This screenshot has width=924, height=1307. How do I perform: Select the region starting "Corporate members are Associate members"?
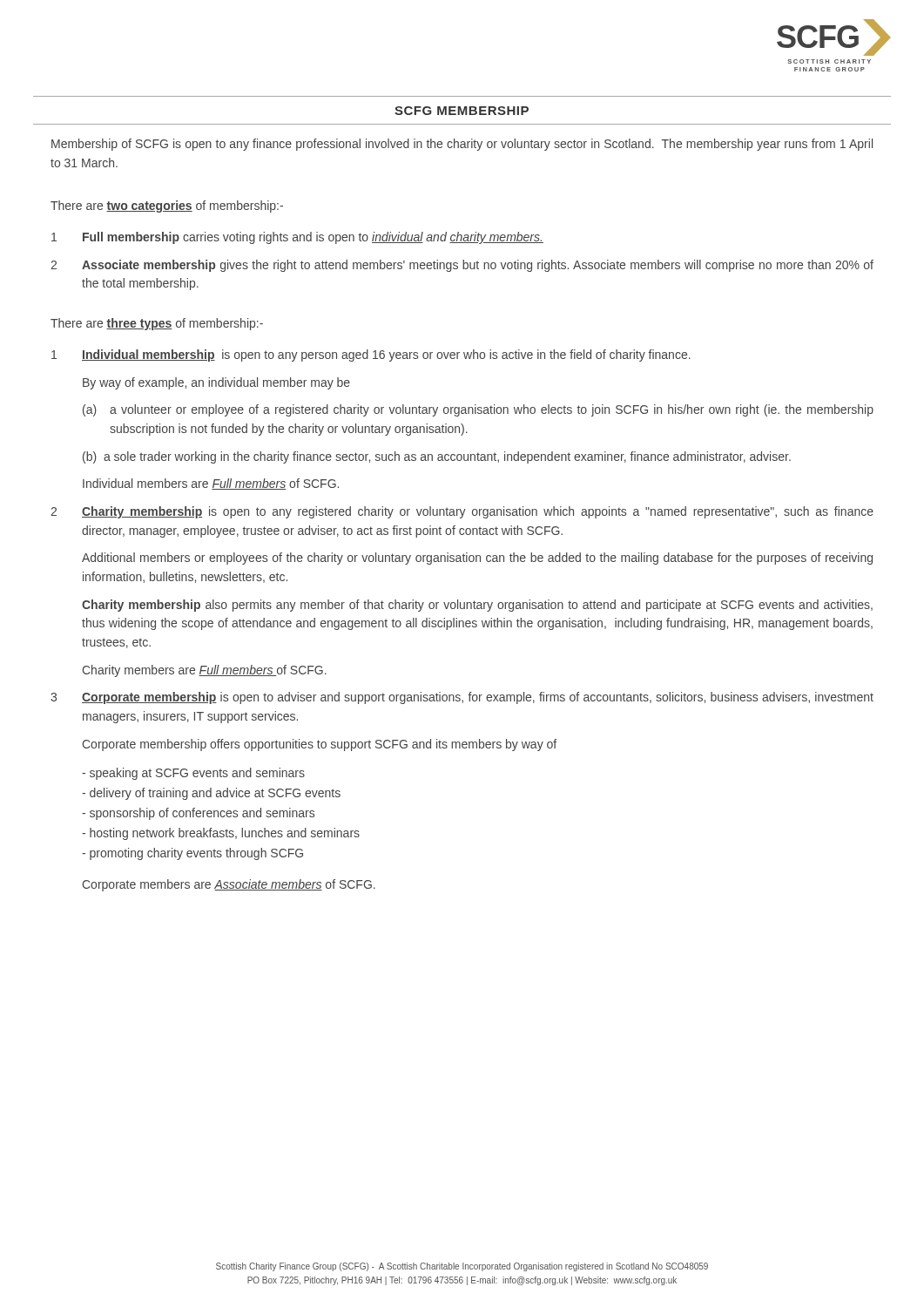pos(229,884)
